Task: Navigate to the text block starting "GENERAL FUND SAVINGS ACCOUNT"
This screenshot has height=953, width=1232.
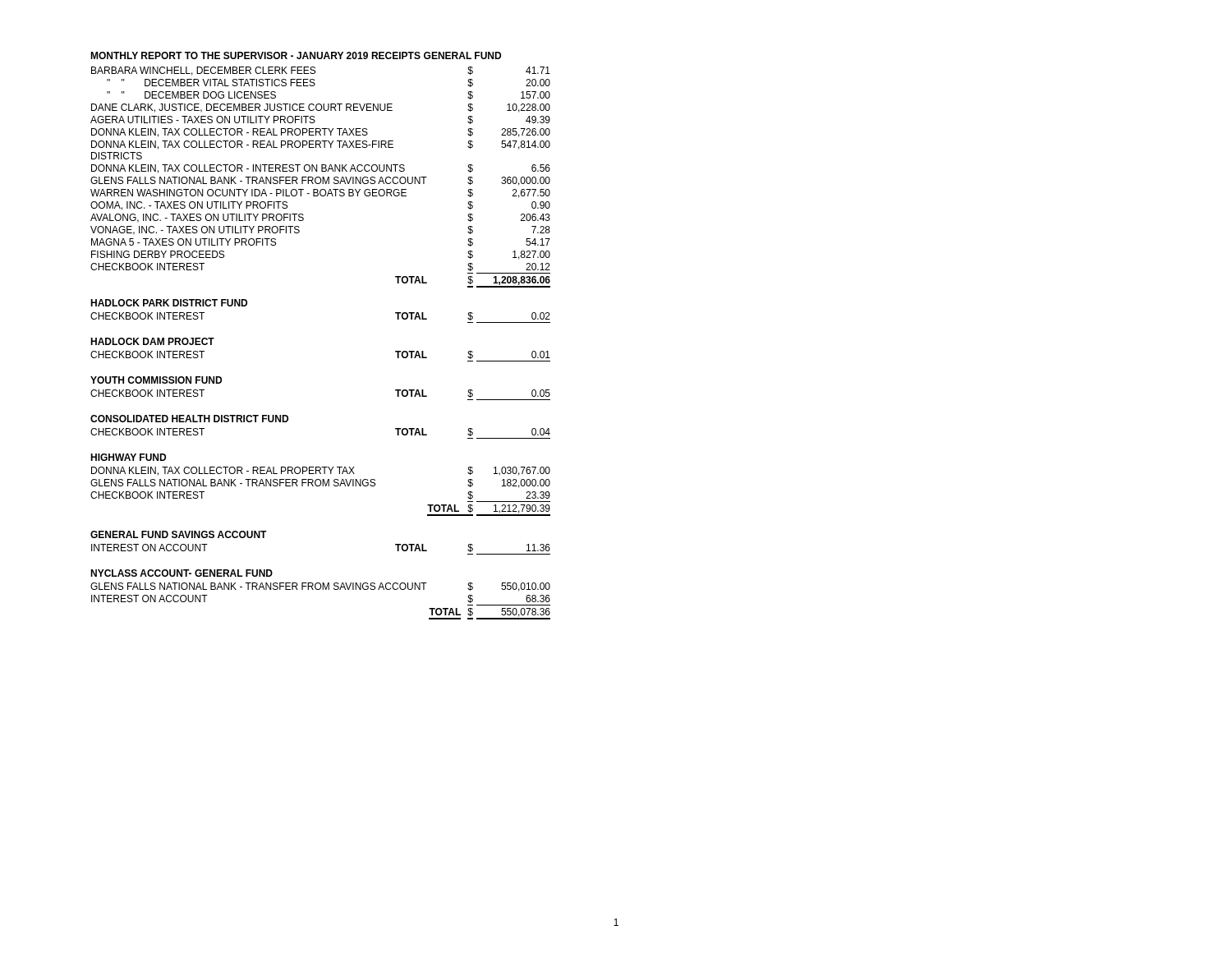Action: click(x=178, y=535)
